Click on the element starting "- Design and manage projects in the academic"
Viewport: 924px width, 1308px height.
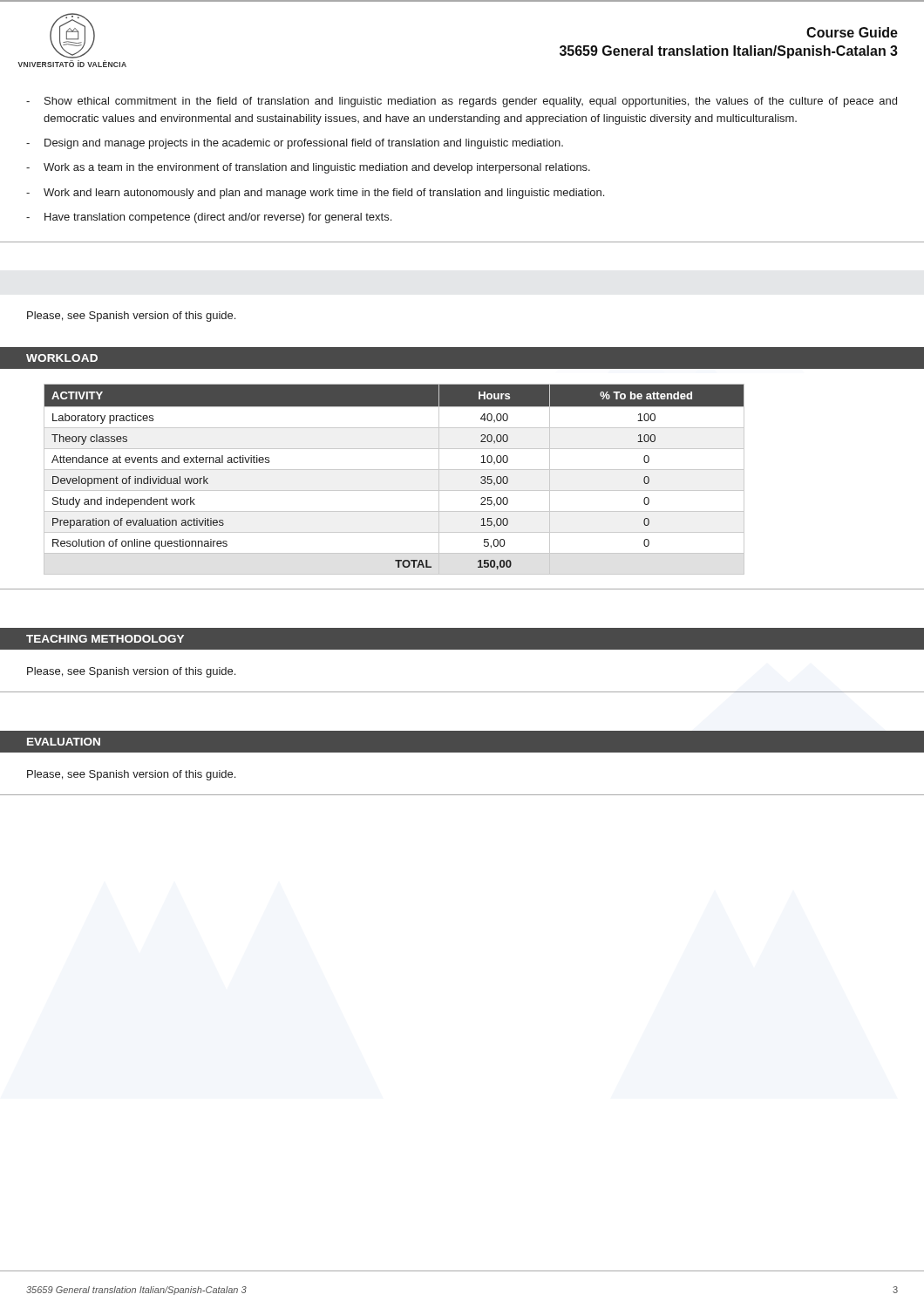coord(295,143)
